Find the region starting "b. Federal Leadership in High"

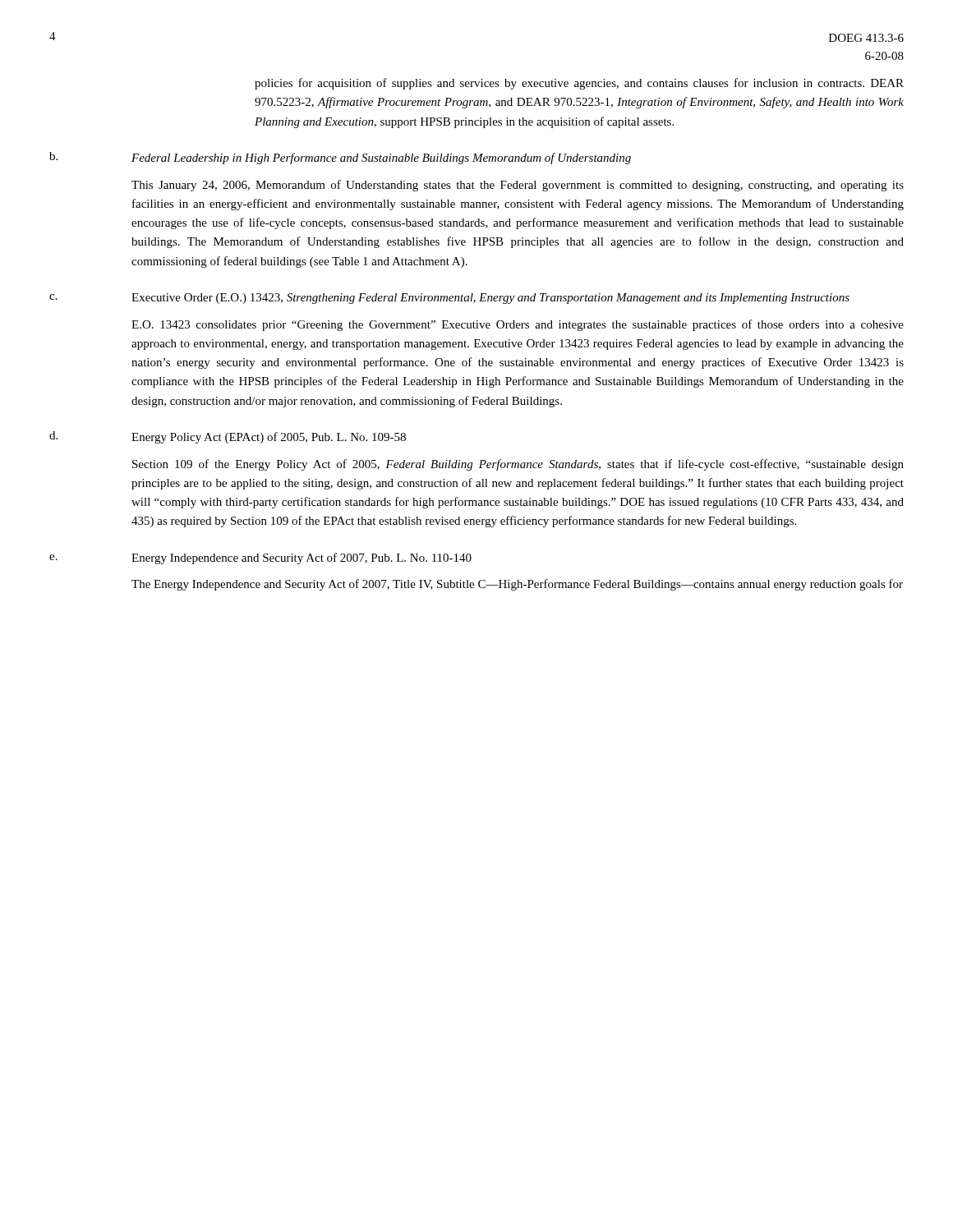pyautogui.click(x=476, y=210)
